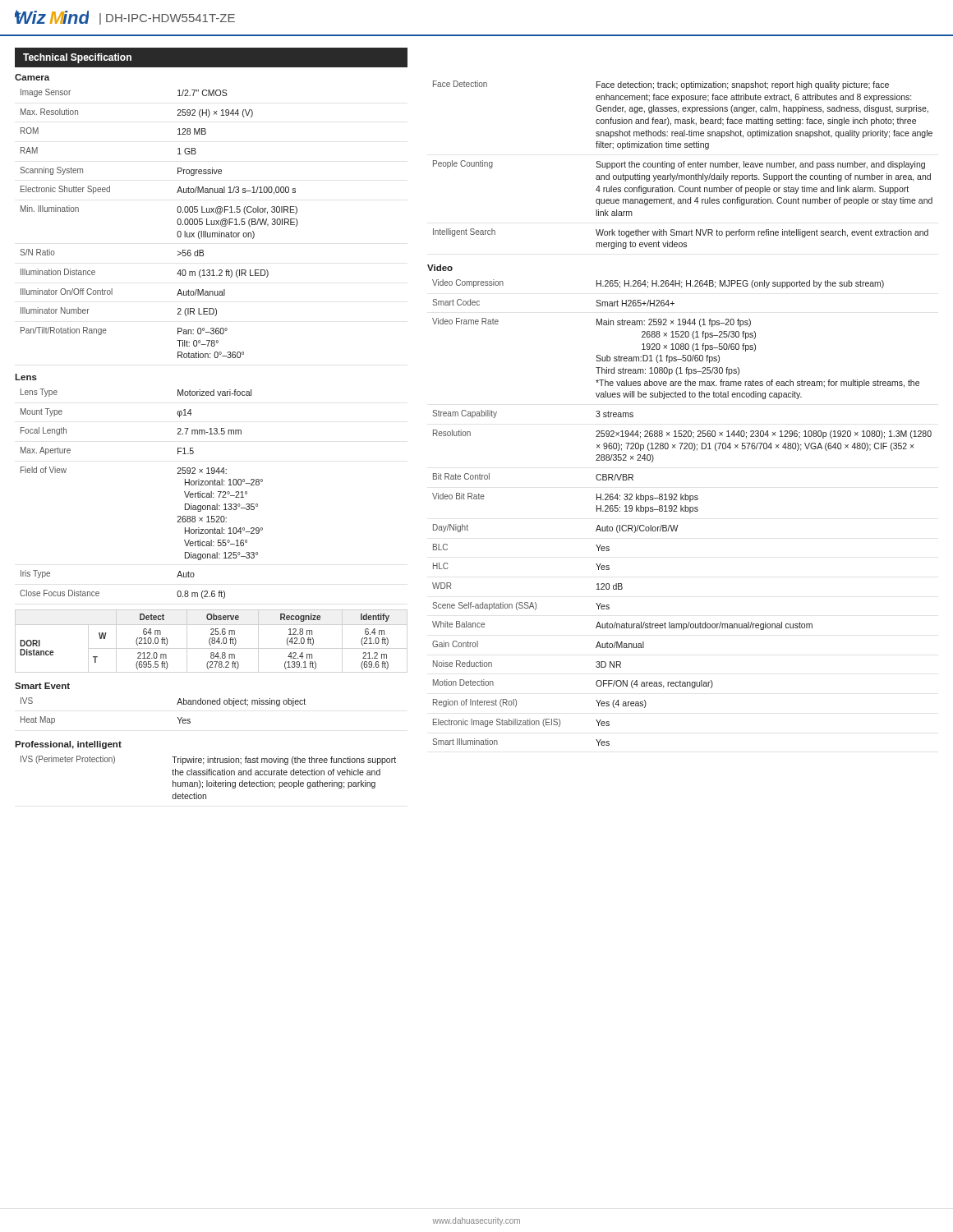Click on the table containing "Field of View"

pos(211,494)
